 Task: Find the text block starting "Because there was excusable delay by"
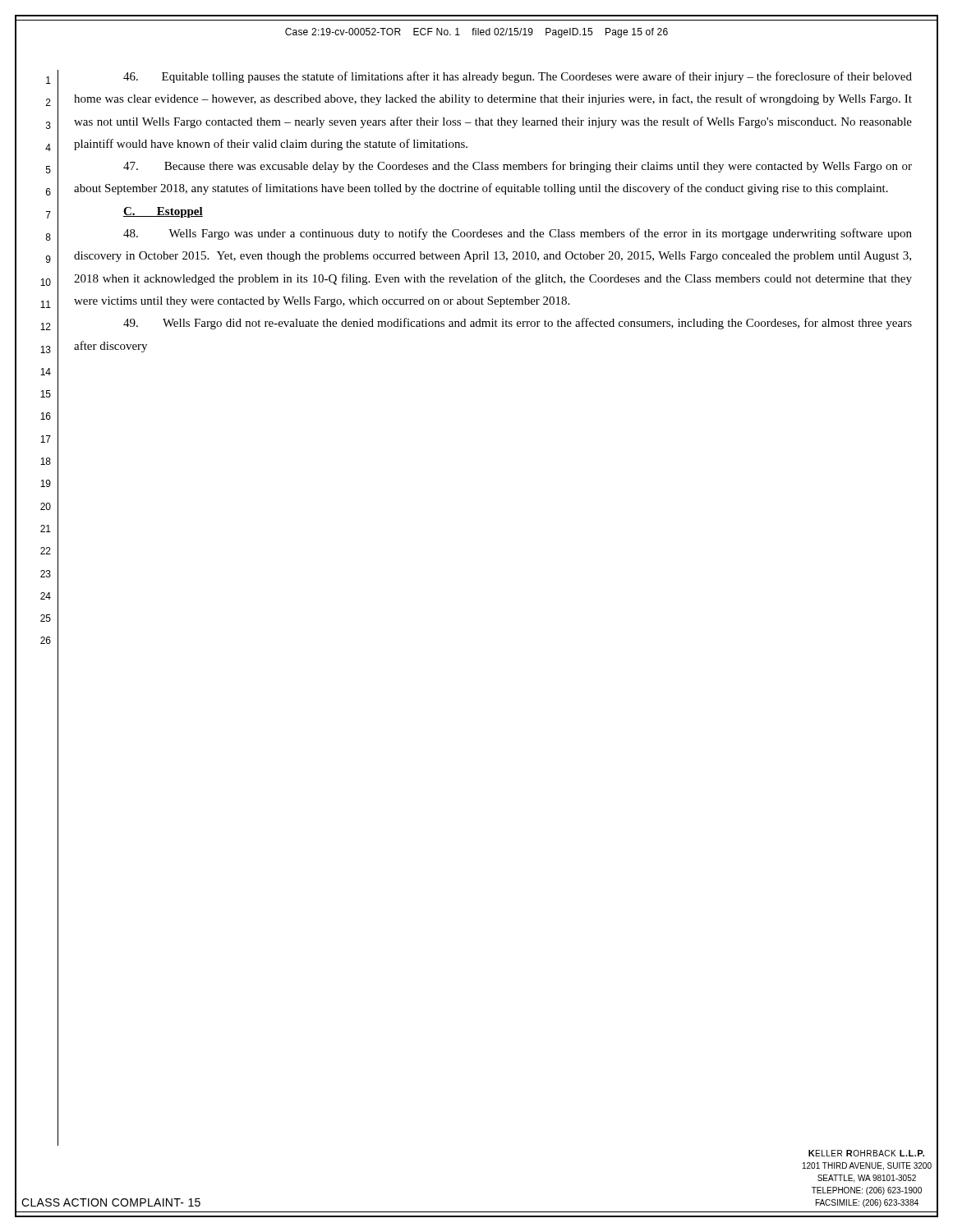[493, 177]
